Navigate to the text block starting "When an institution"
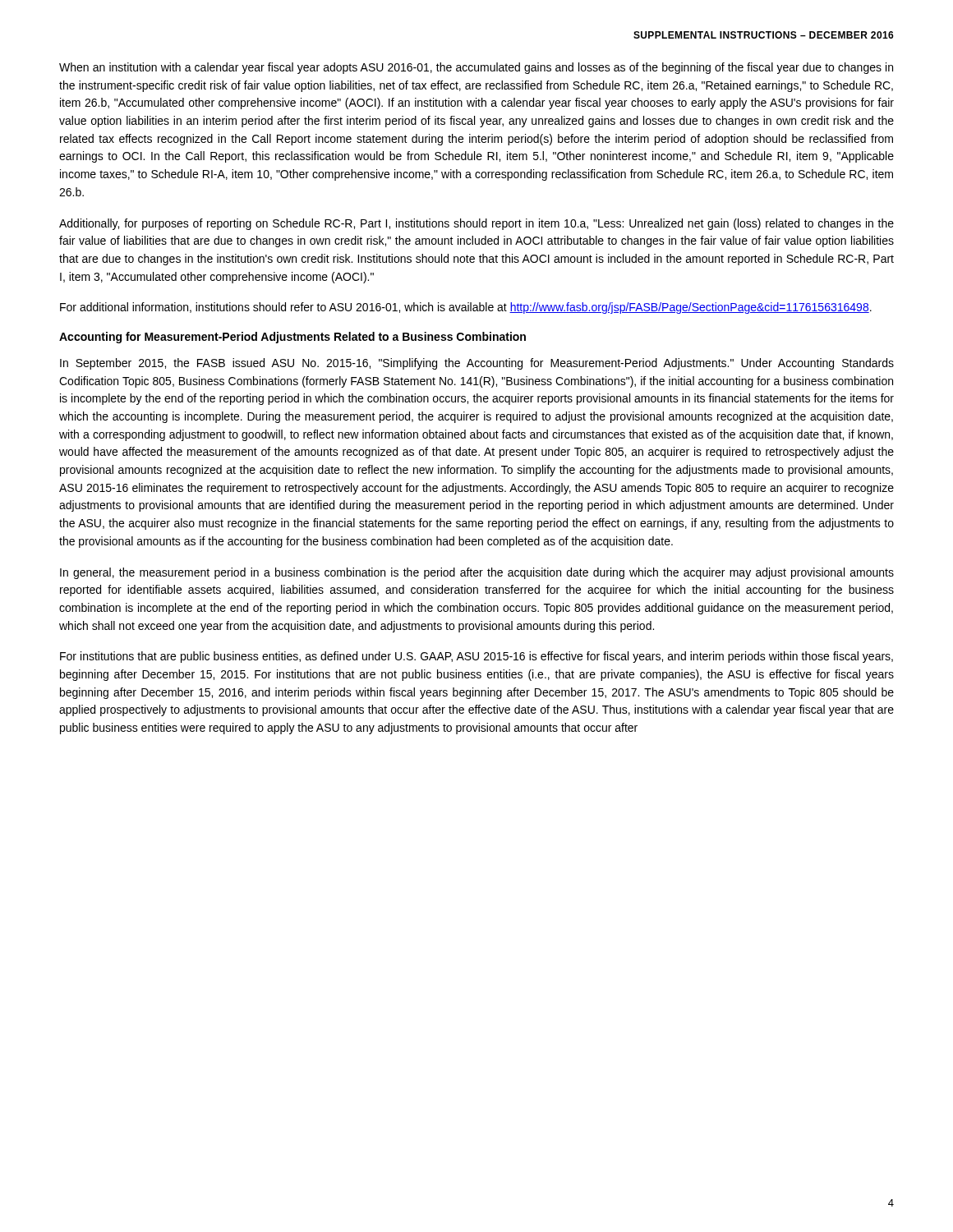Image resolution: width=953 pixels, height=1232 pixels. (x=476, y=130)
